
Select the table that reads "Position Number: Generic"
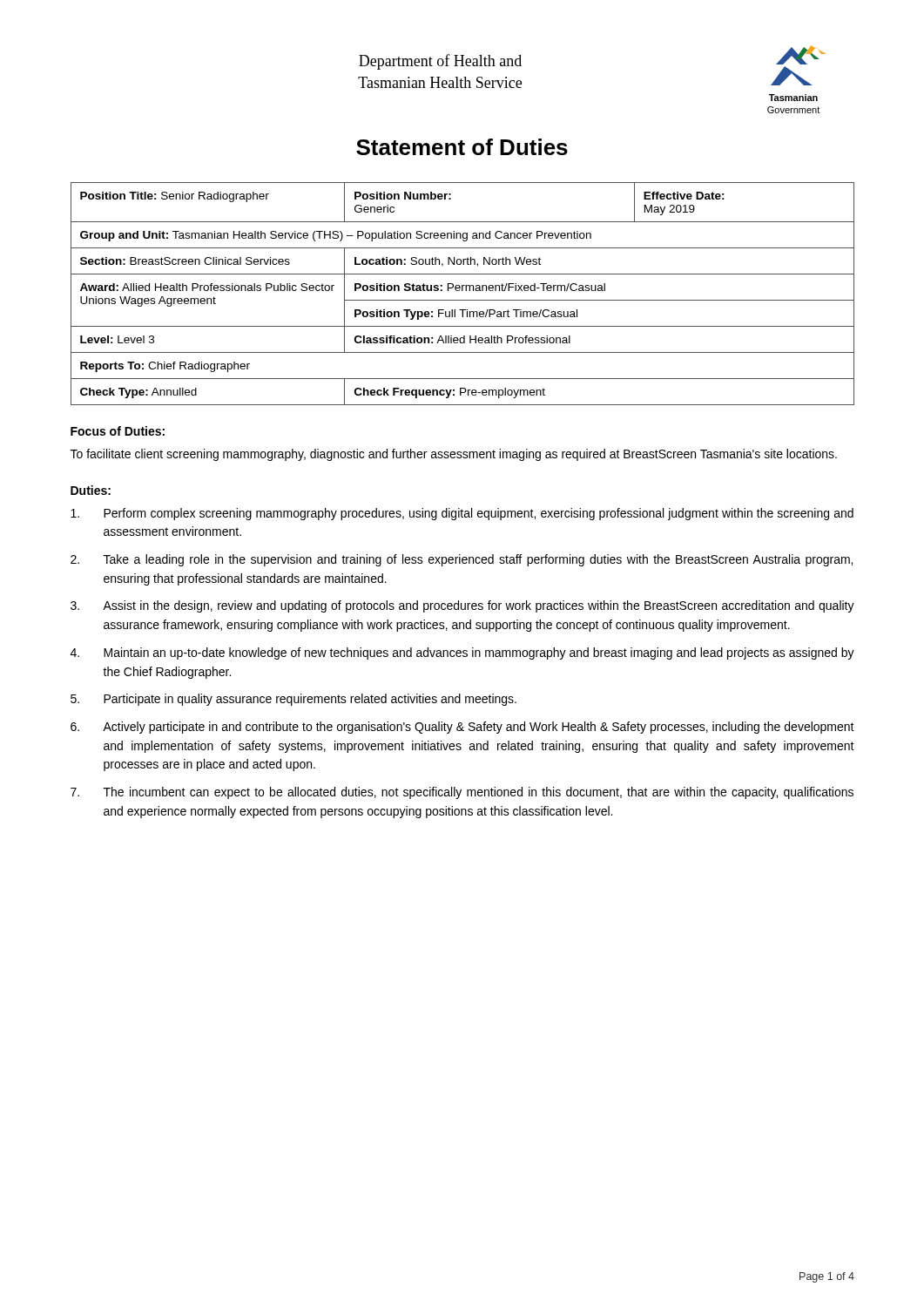click(462, 294)
